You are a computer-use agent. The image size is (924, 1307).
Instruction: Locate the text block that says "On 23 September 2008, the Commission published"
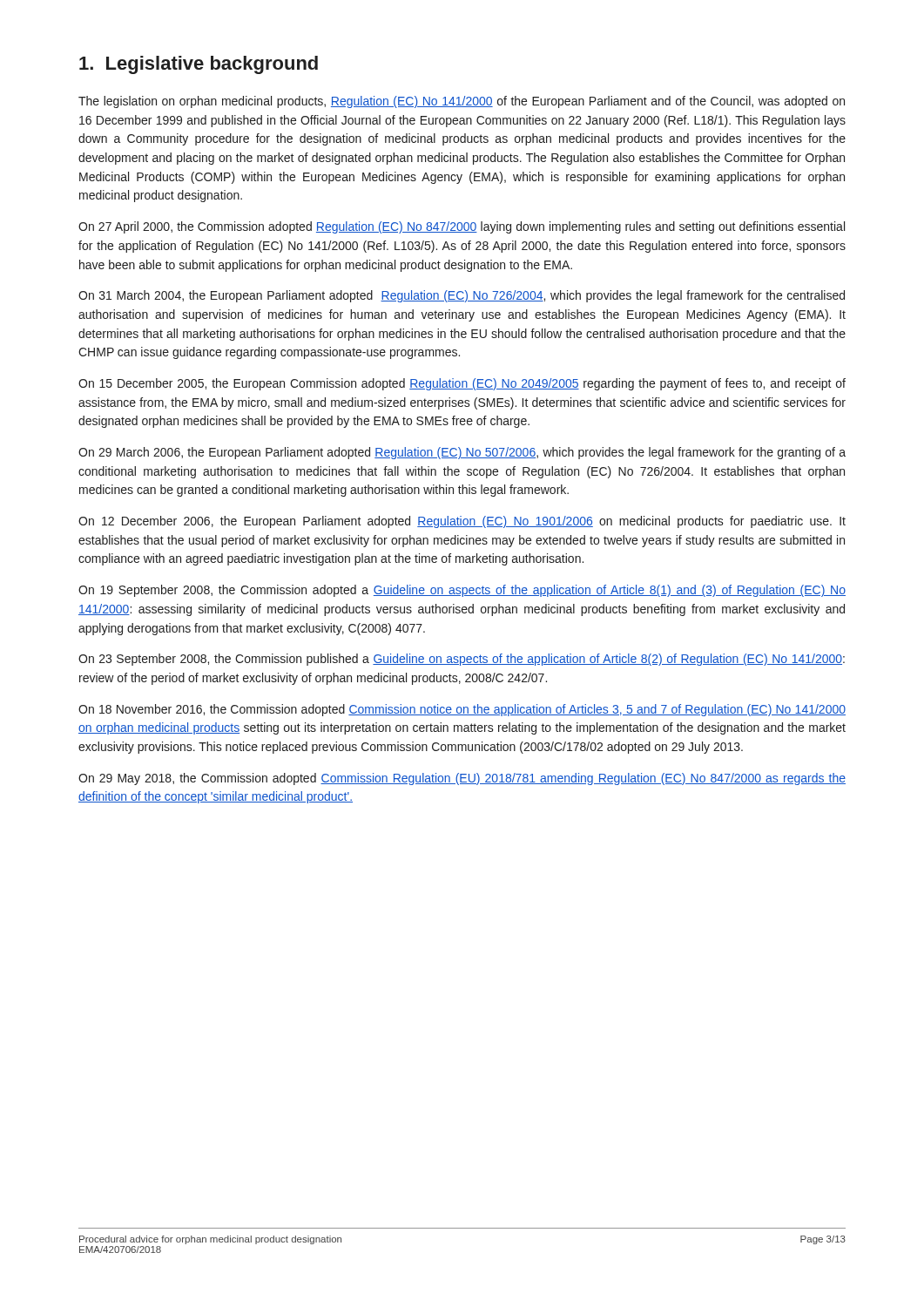tap(462, 669)
